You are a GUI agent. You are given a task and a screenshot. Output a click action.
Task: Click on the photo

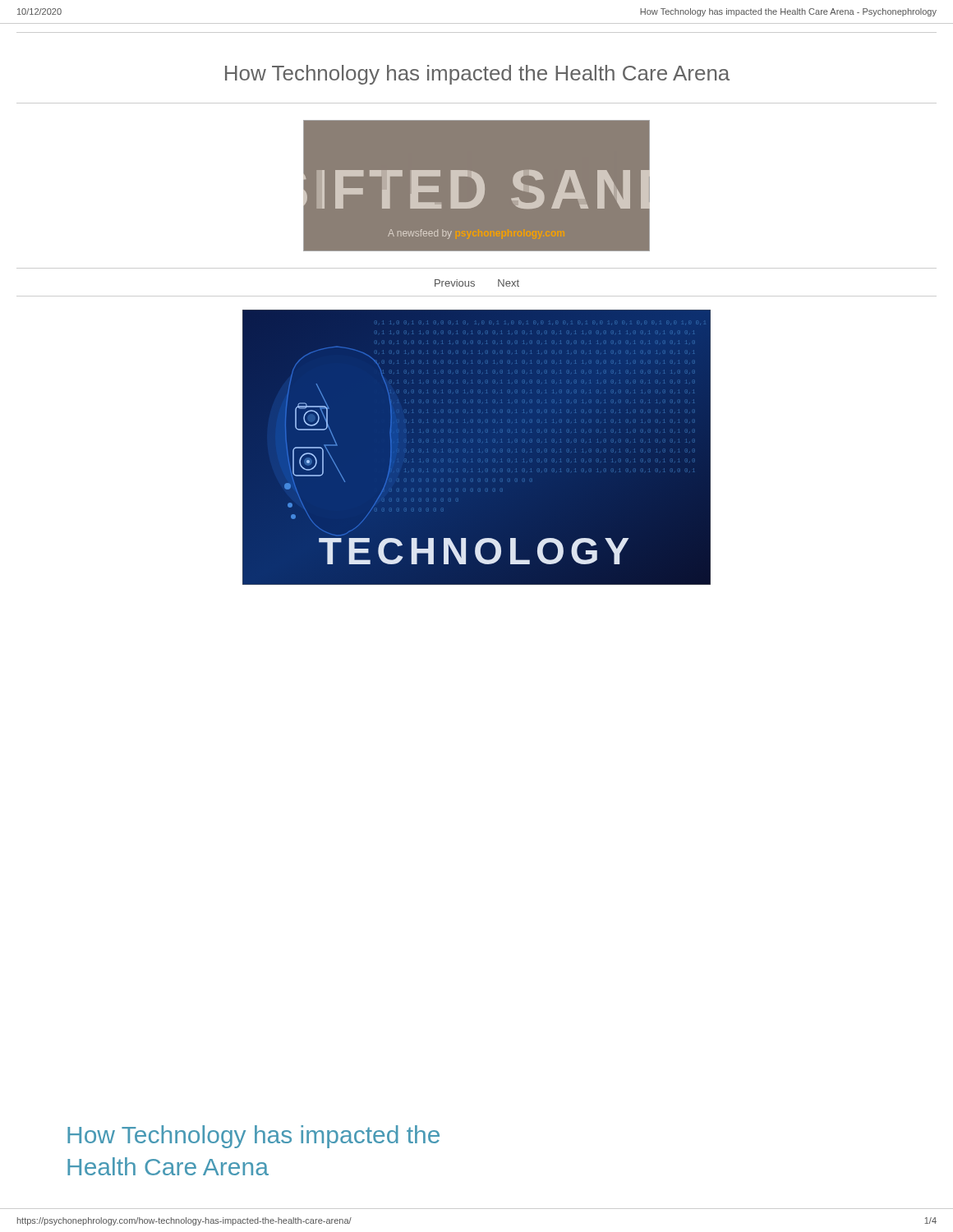476,447
